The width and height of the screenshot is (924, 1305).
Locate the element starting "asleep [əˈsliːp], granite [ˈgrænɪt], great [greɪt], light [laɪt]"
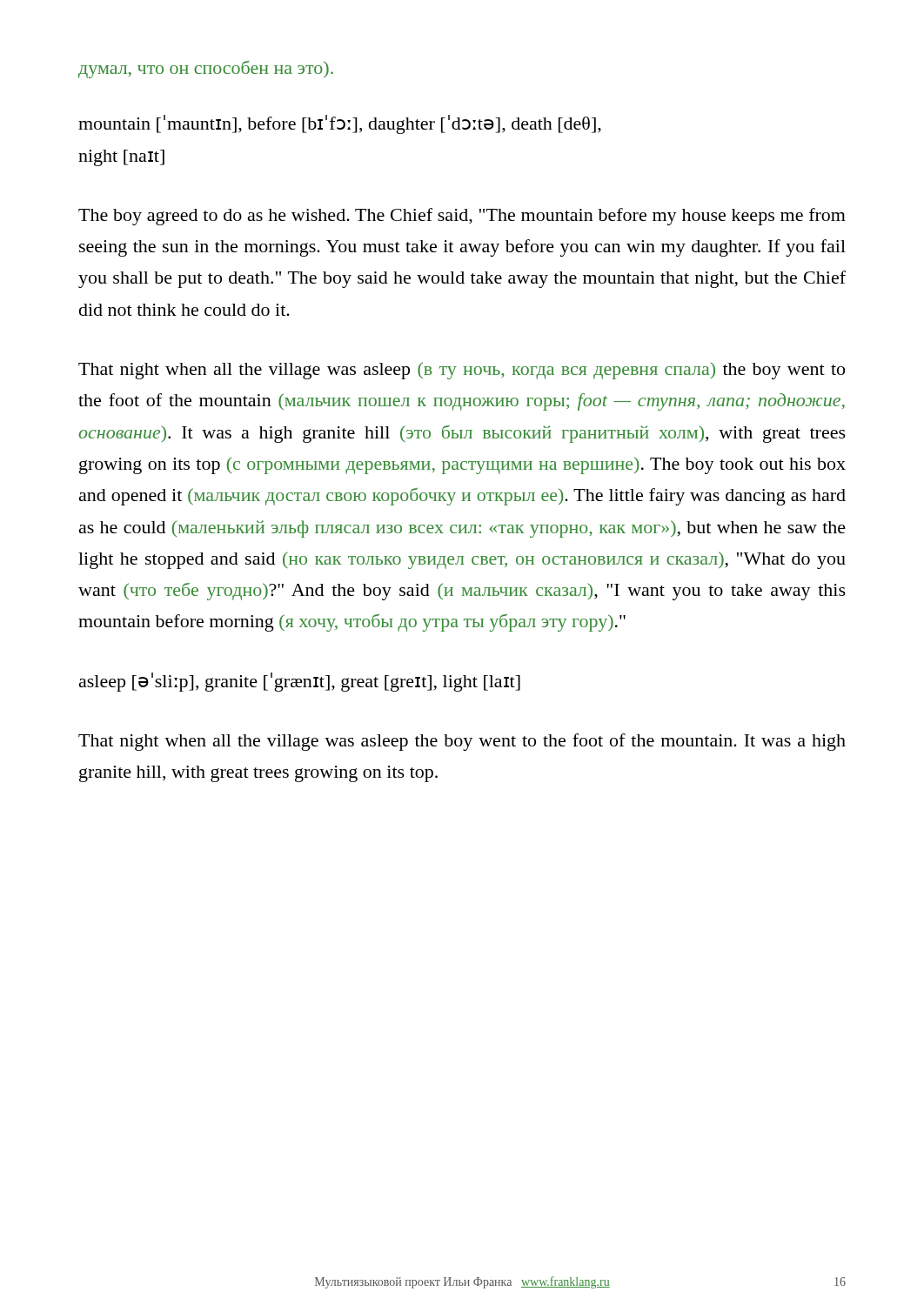[x=300, y=681]
